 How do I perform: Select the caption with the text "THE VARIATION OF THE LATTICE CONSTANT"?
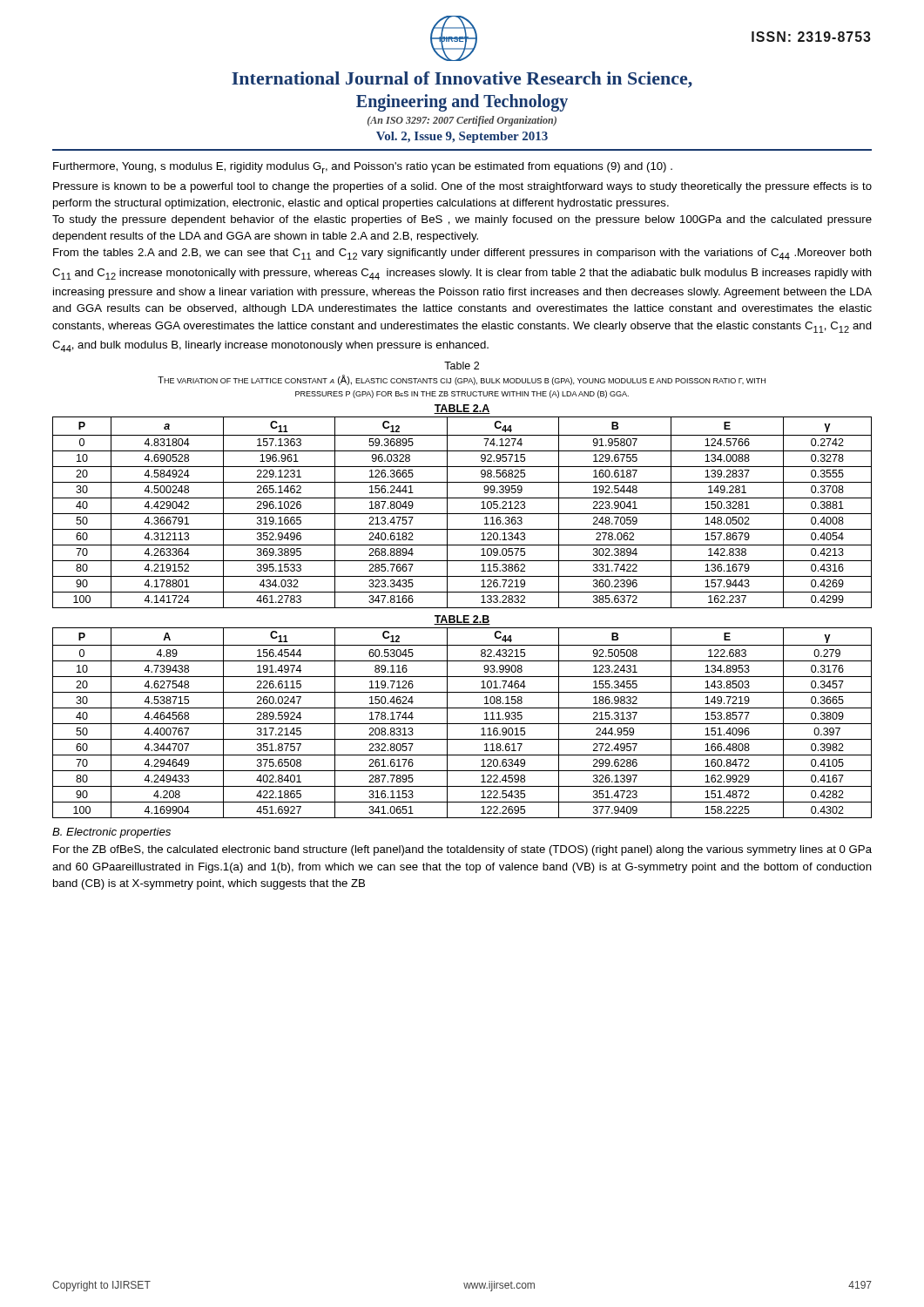coord(462,386)
